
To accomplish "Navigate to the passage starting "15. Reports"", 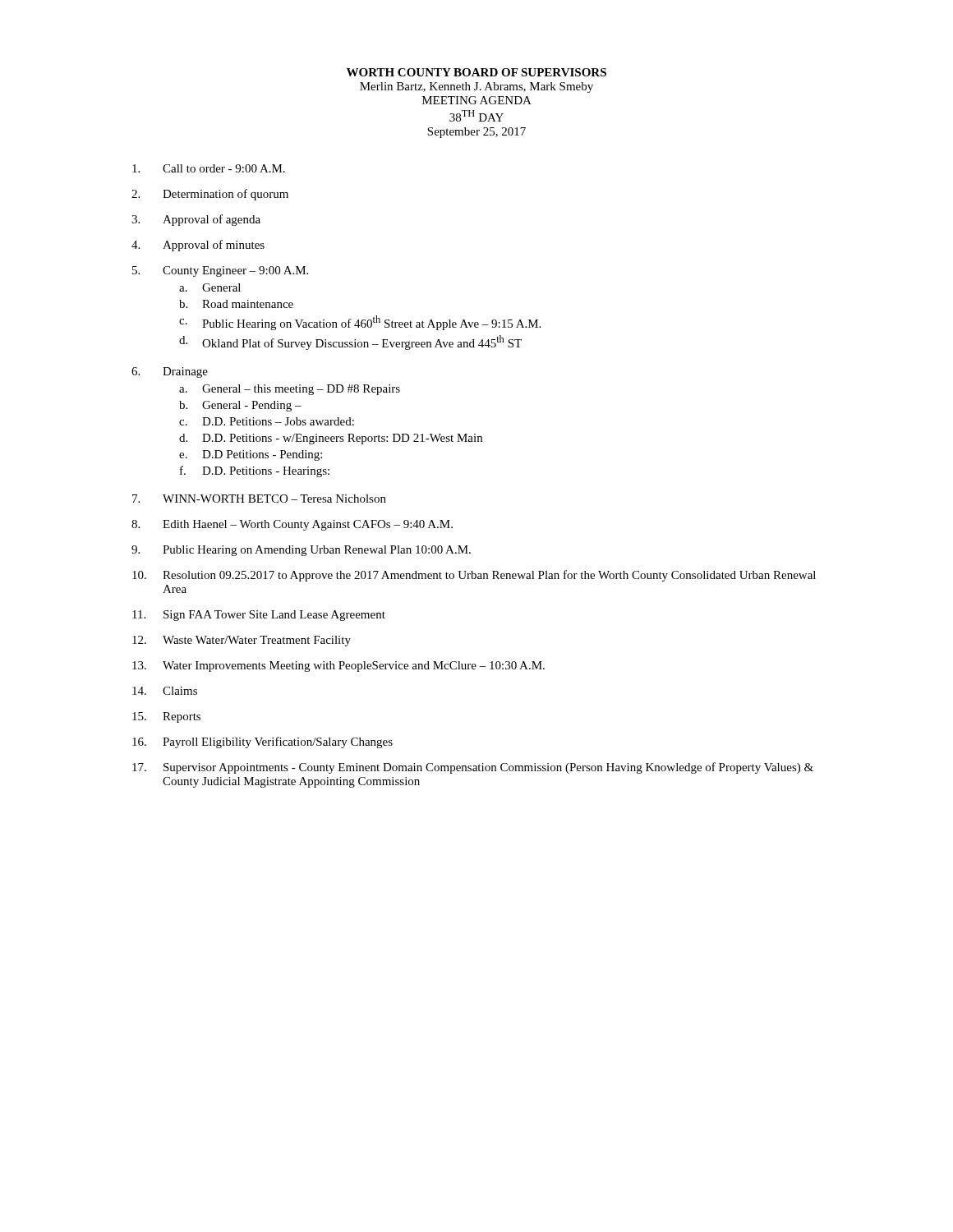I will click(x=166, y=717).
